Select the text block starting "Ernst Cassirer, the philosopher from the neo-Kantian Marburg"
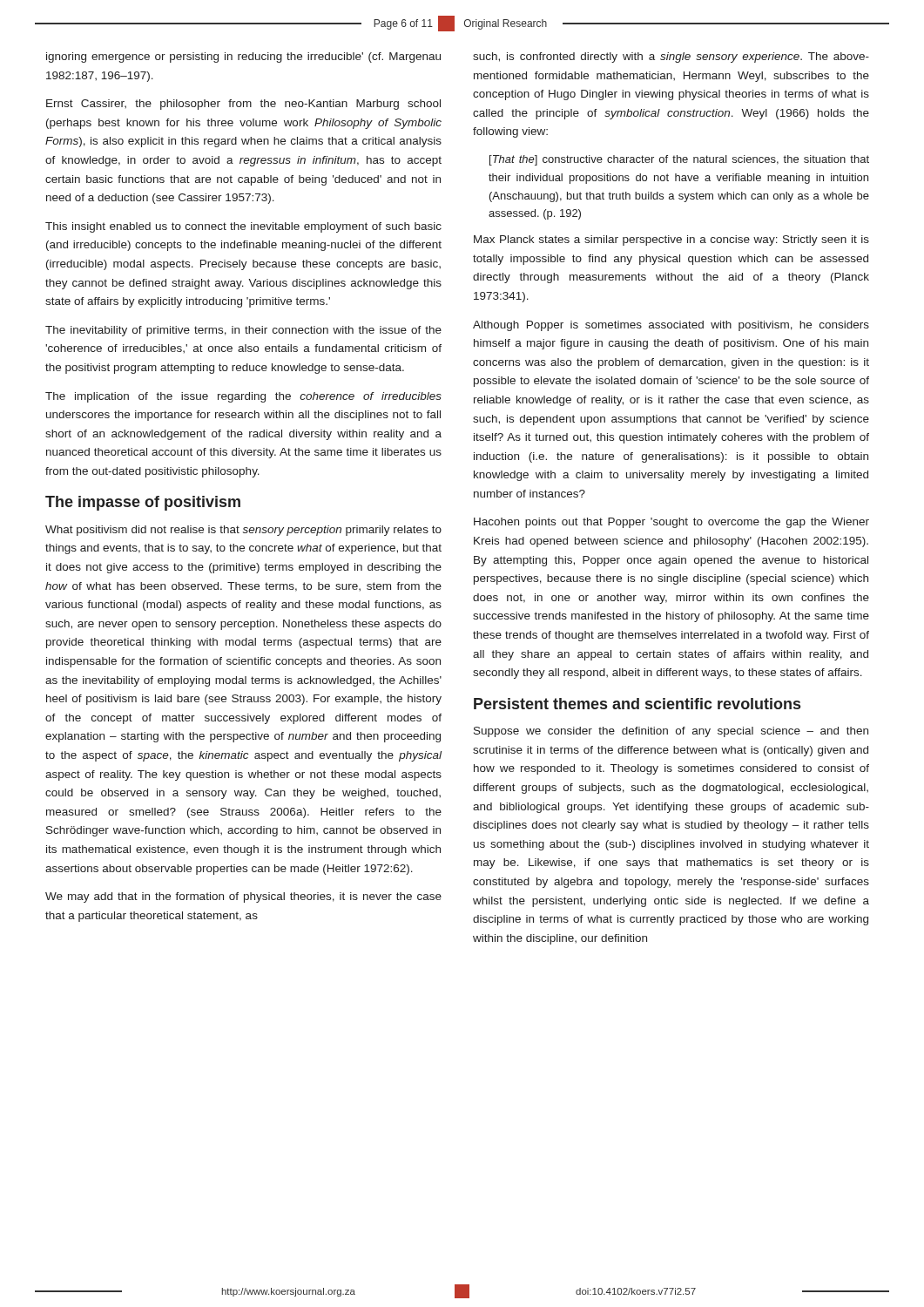924x1307 pixels. point(243,150)
